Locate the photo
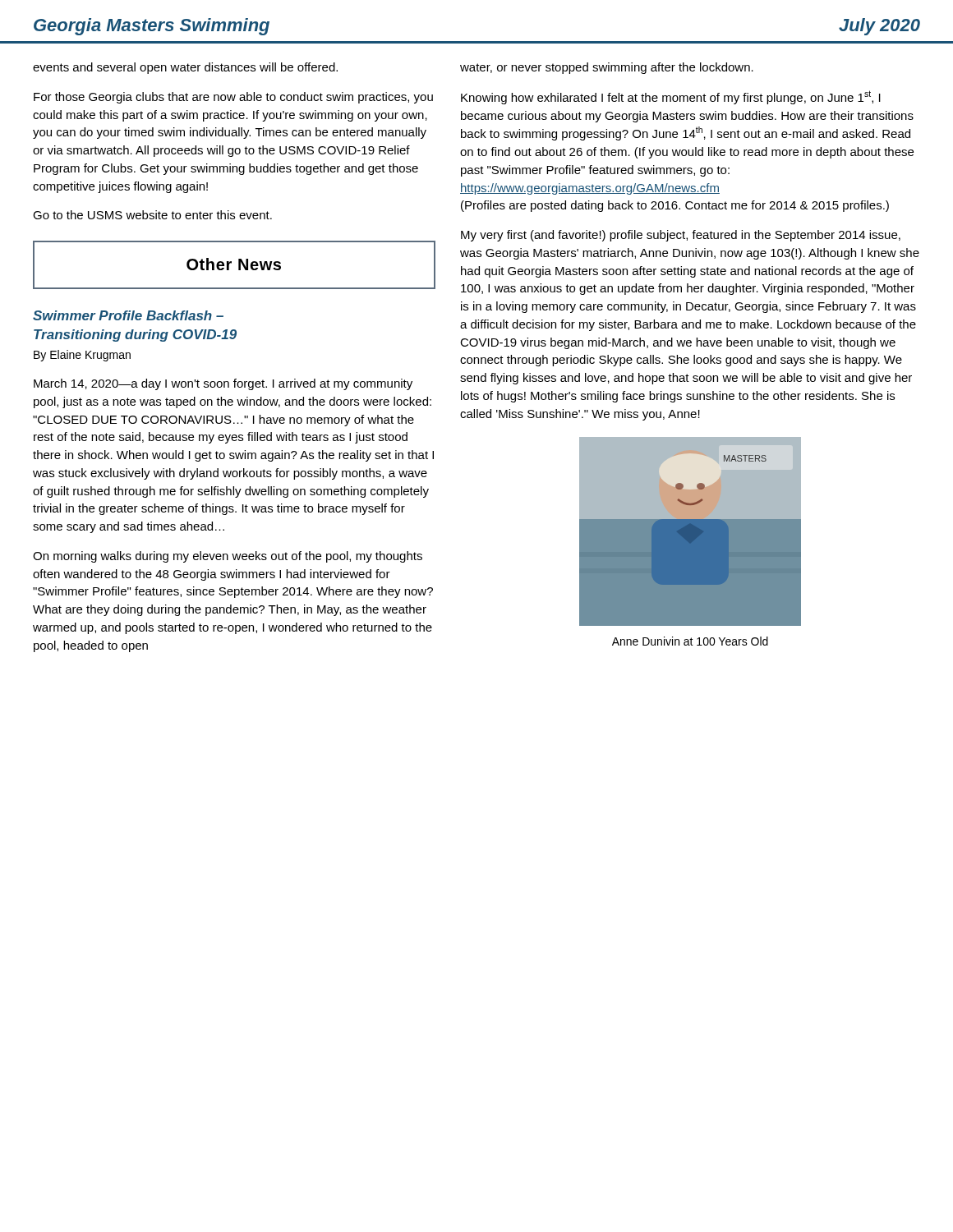The width and height of the screenshot is (953, 1232). (x=690, y=533)
